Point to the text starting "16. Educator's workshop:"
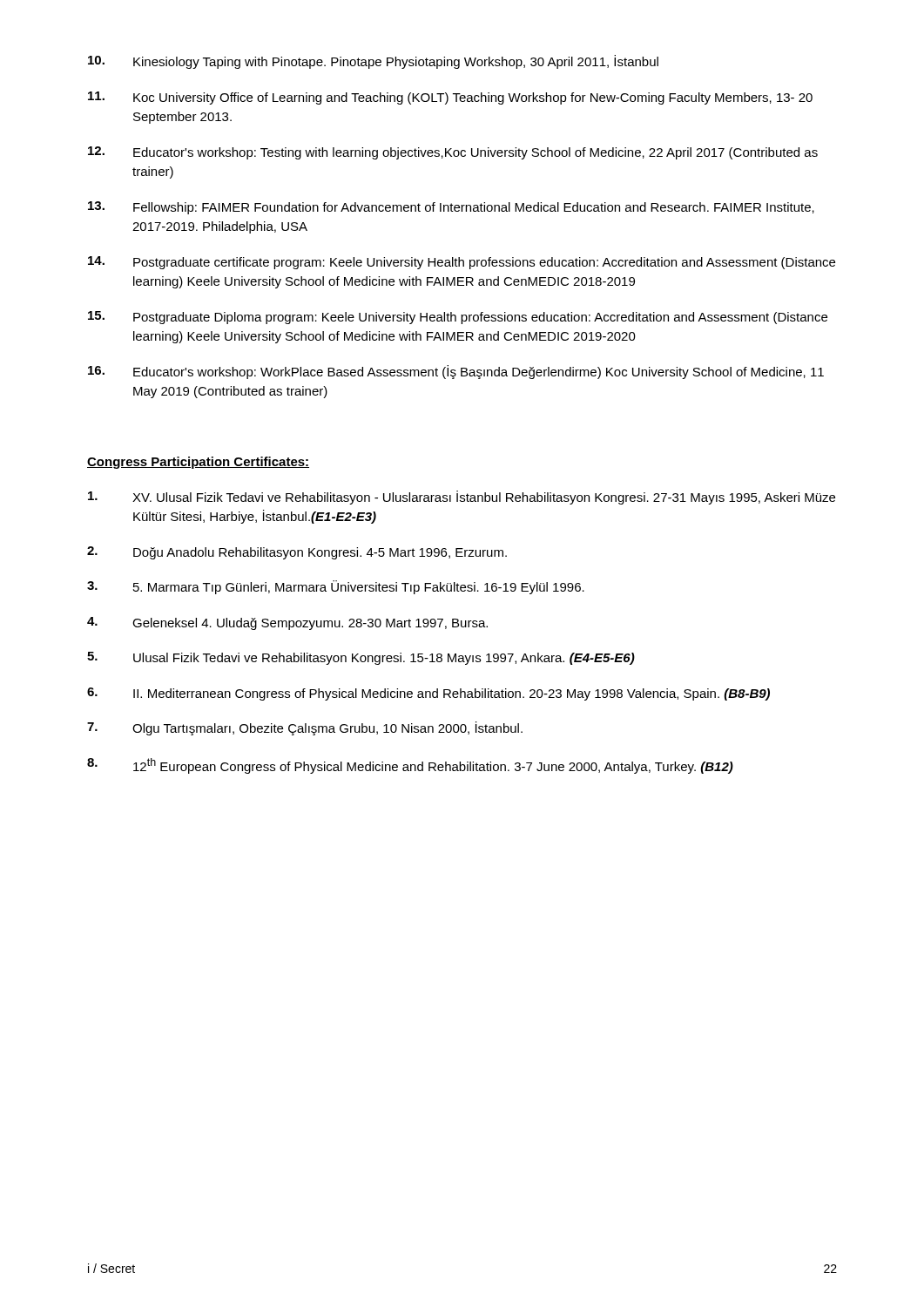Screen dimensions: 1307x924 point(462,382)
